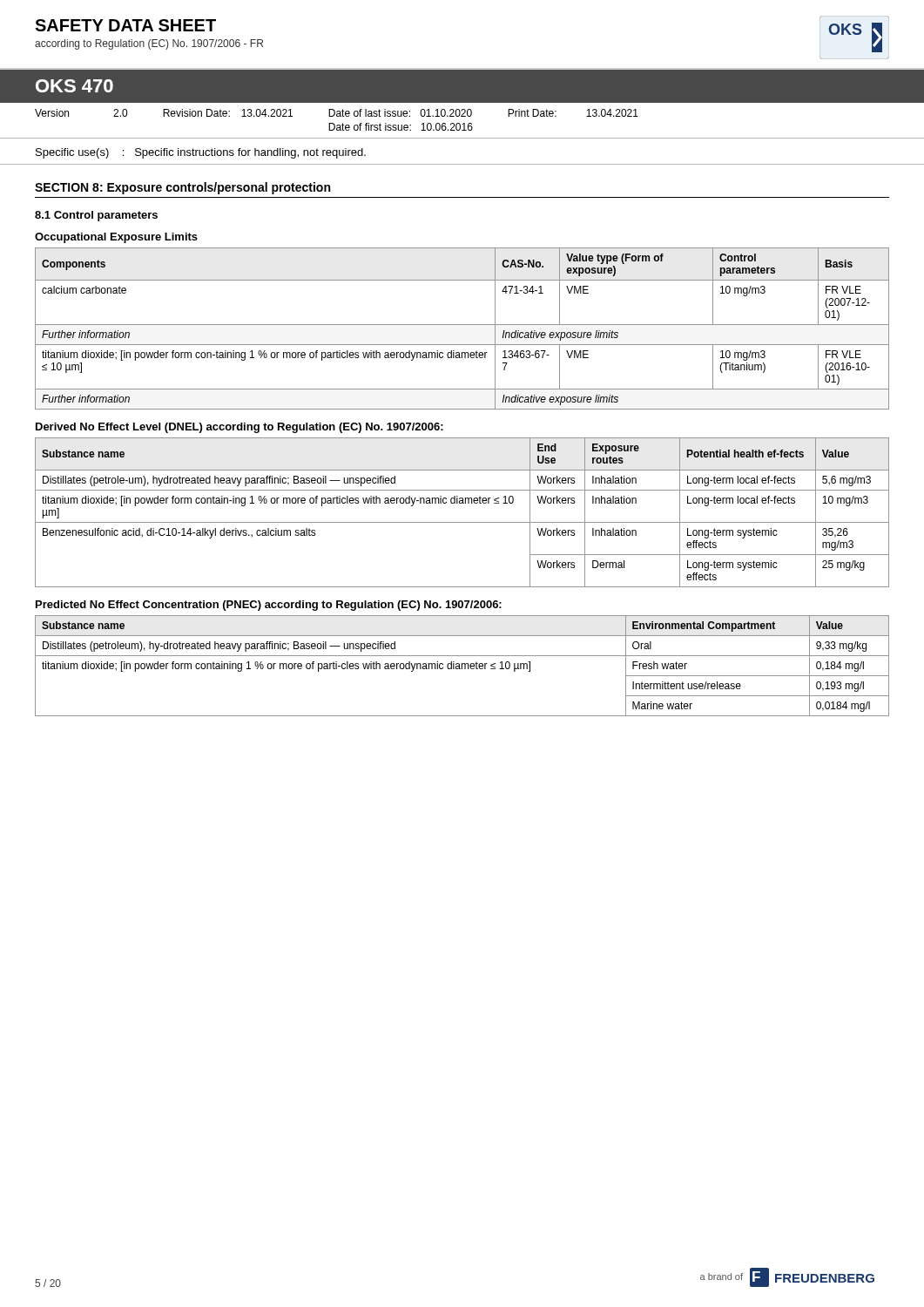
Task: Locate the table with the text "Intermittent use/release"
Action: [462, 666]
